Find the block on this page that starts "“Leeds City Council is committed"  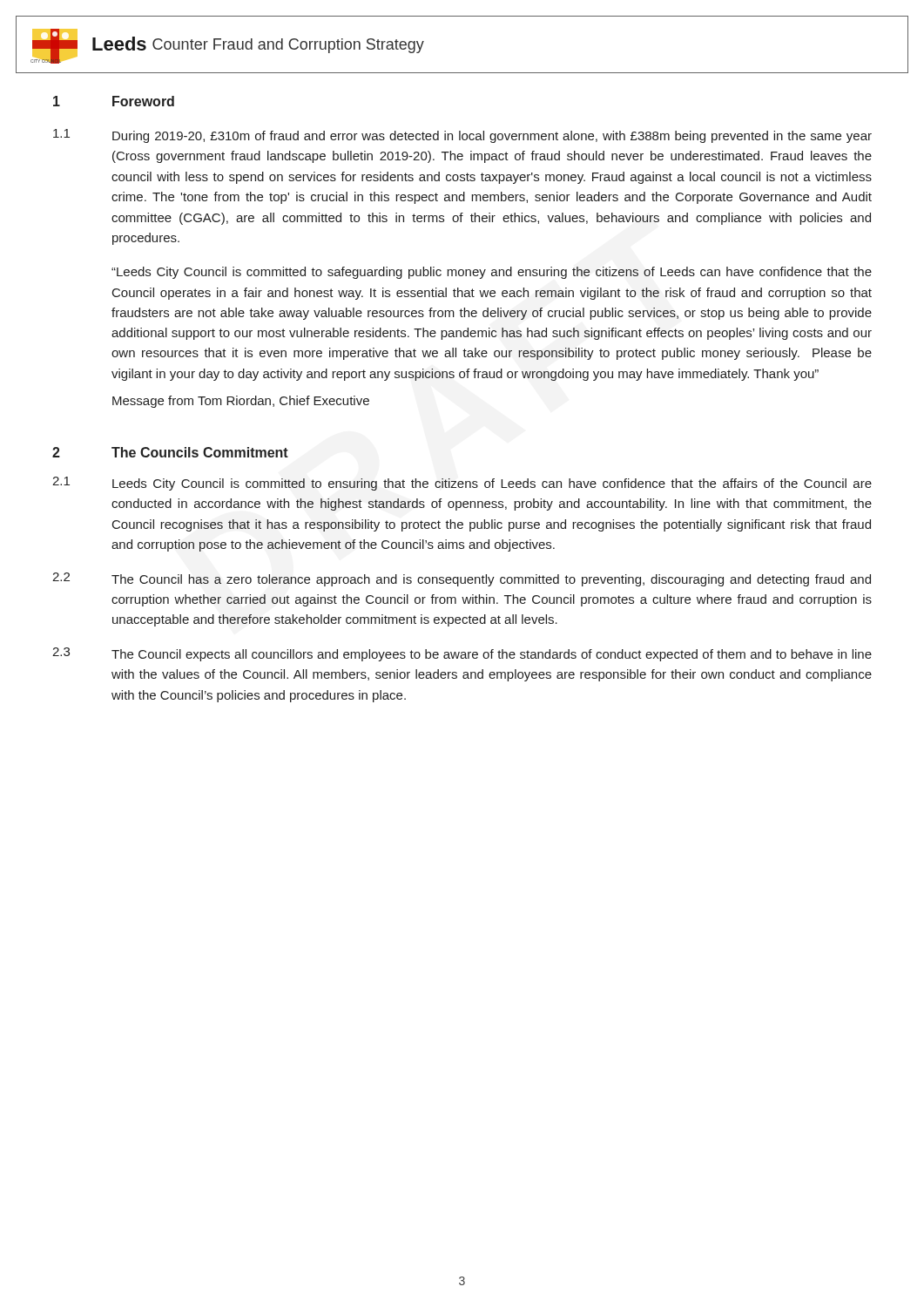[x=492, y=322]
